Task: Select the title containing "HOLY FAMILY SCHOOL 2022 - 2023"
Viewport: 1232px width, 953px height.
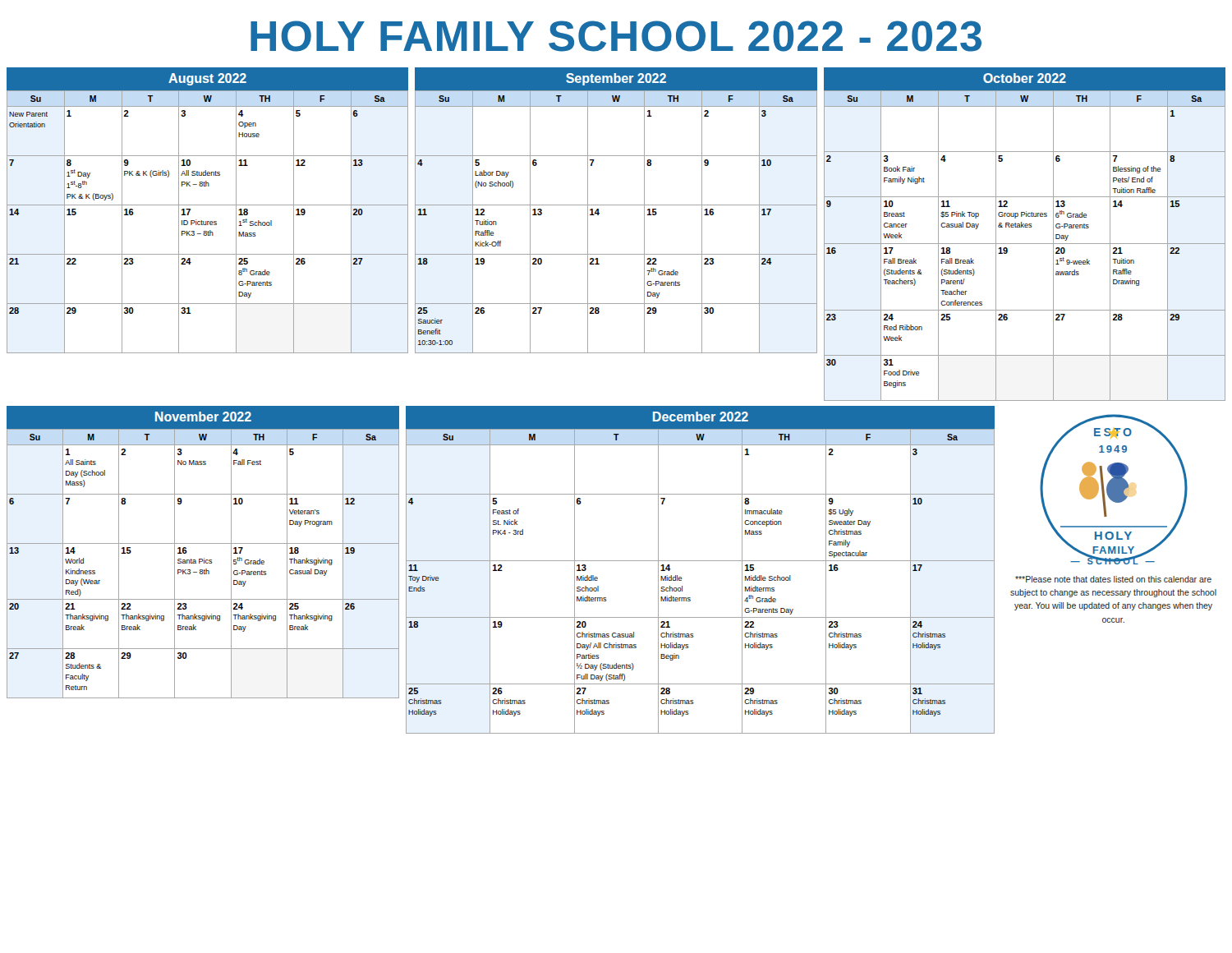Action: pos(616,36)
